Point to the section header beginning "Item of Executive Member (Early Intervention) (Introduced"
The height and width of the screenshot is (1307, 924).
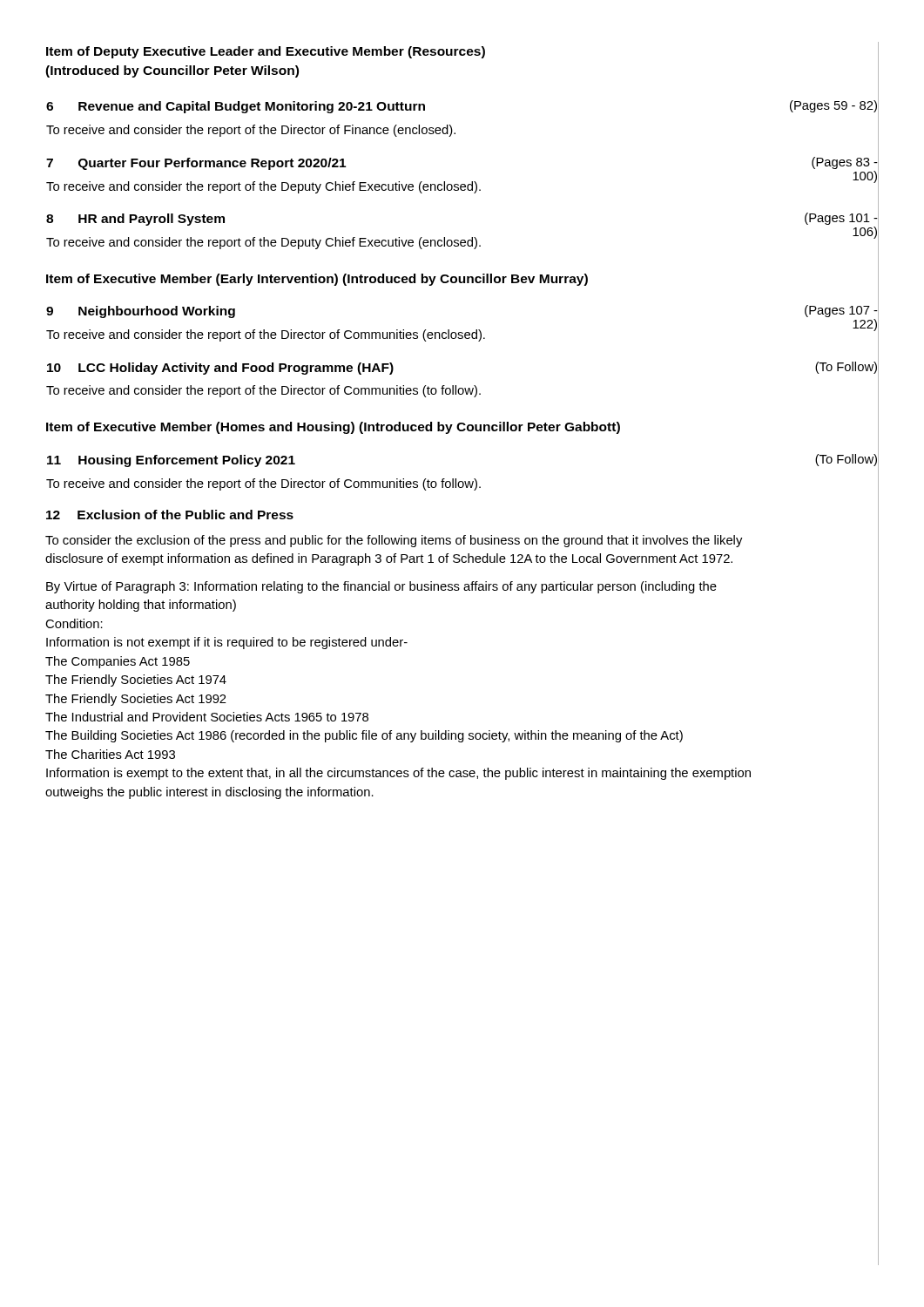click(x=317, y=278)
